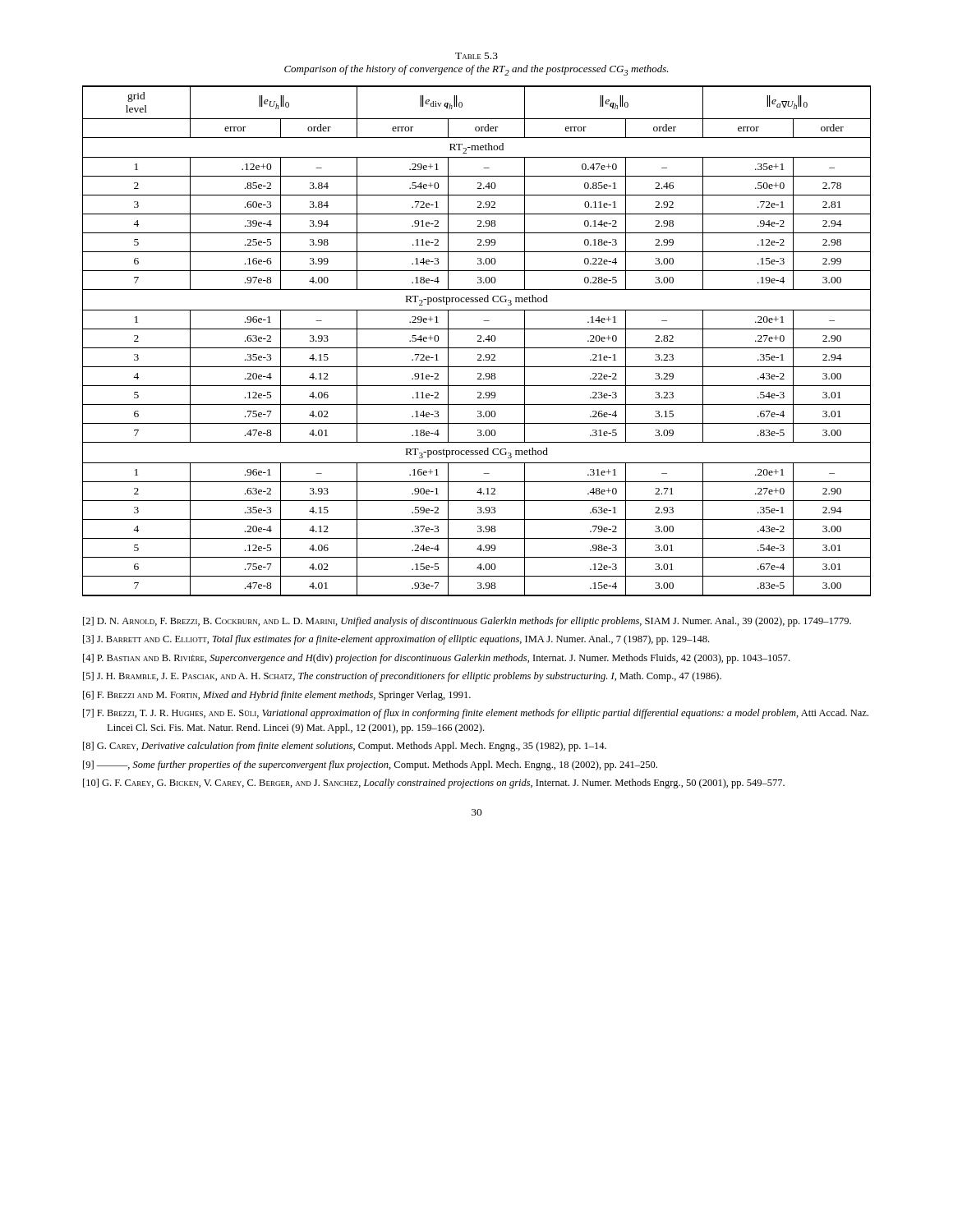Click on the list item containing "[4] P. Bastian and B."
The width and height of the screenshot is (953, 1232).
pos(436,658)
